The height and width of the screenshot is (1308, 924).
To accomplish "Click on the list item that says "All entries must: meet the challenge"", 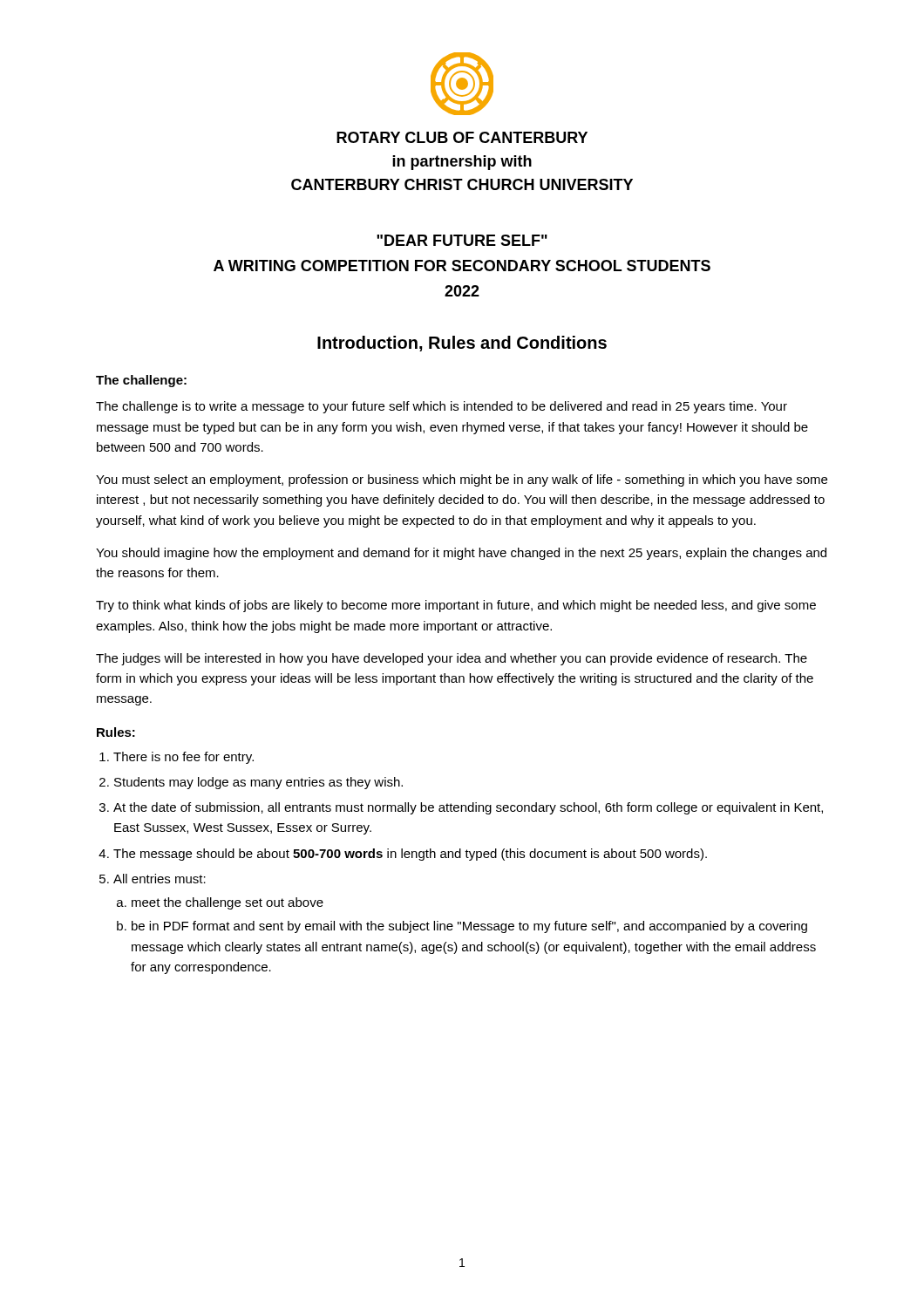I will pyautogui.click(x=471, y=924).
